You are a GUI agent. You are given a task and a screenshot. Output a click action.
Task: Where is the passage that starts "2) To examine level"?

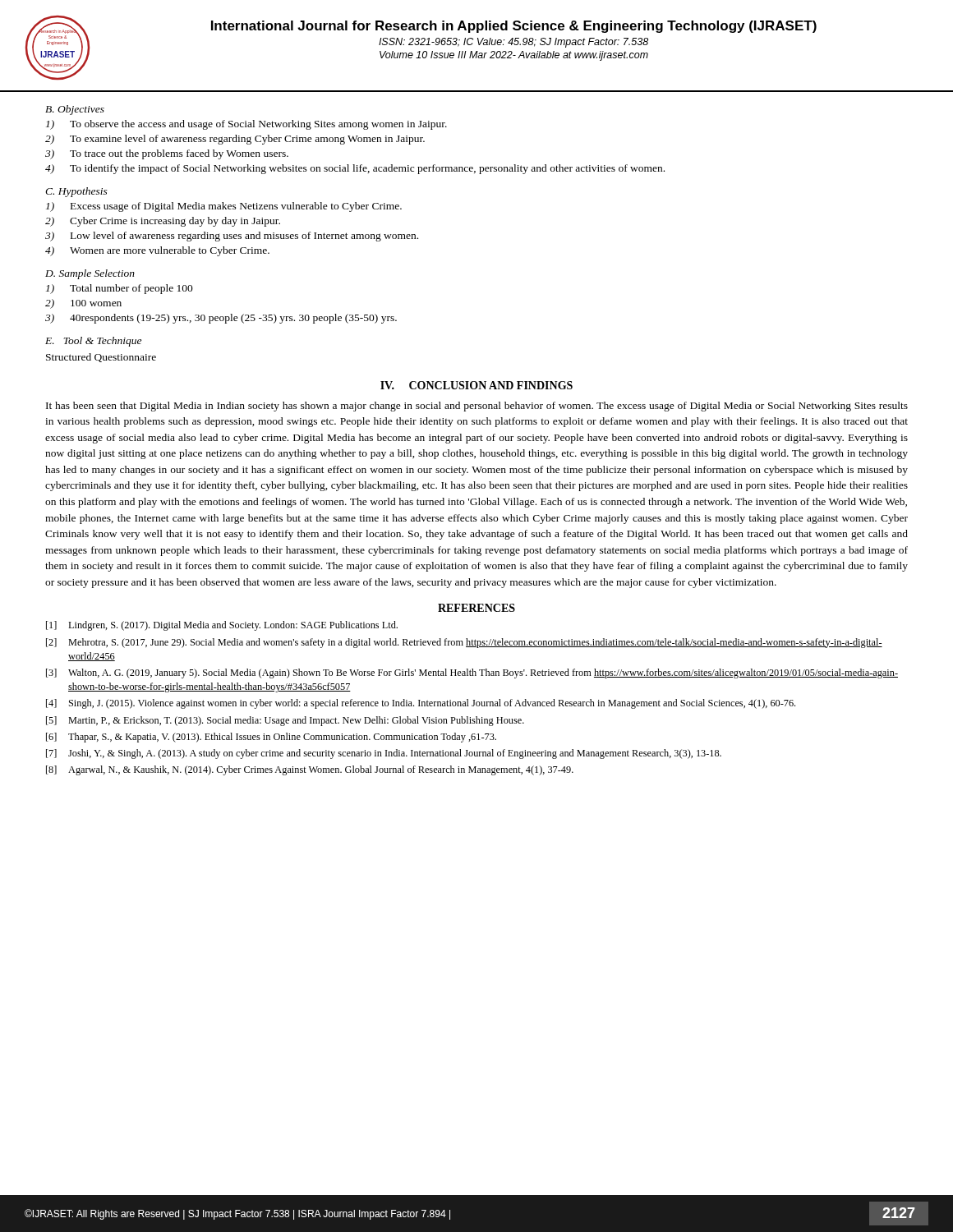235,140
